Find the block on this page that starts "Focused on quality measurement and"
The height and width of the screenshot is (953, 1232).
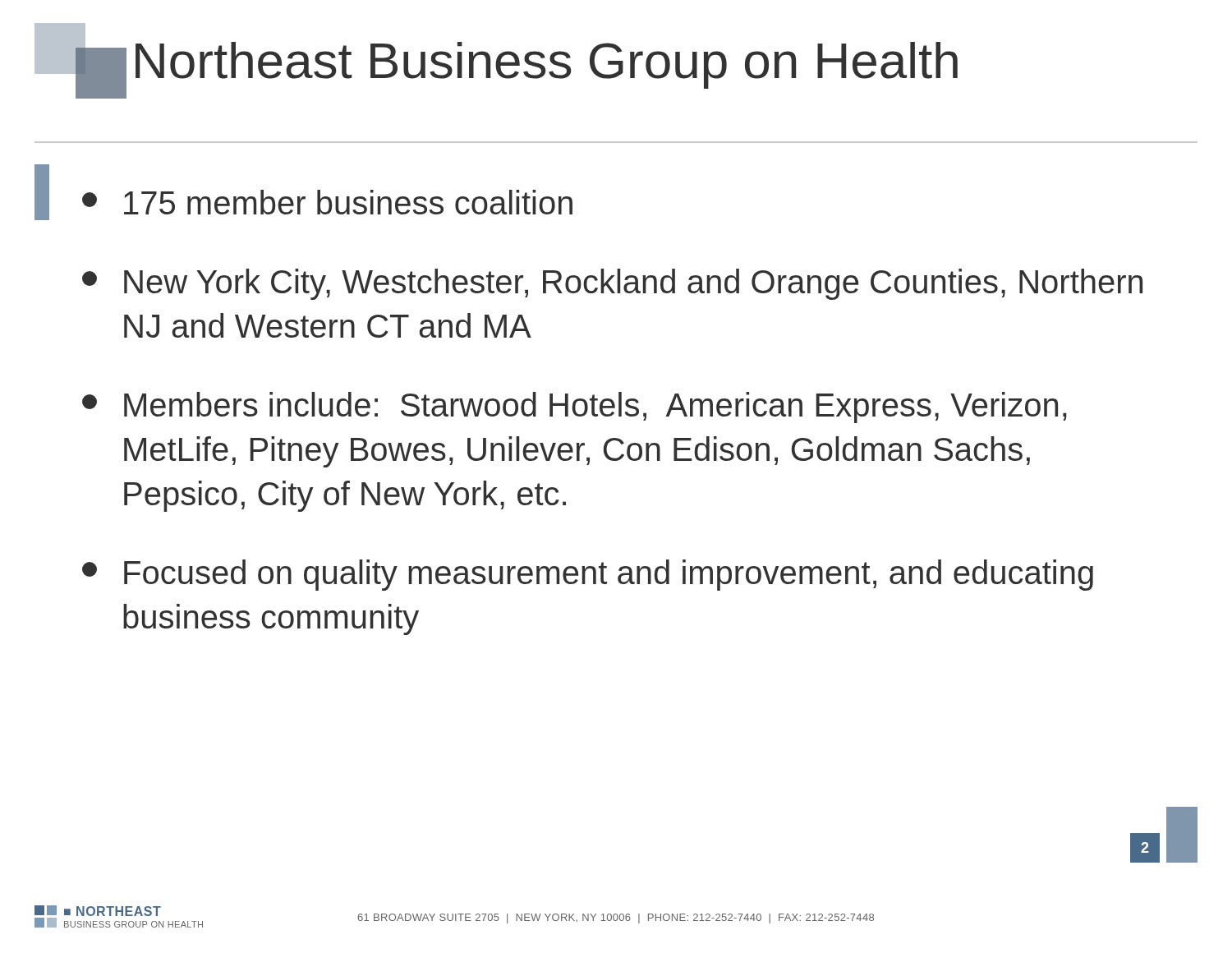click(624, 595)
